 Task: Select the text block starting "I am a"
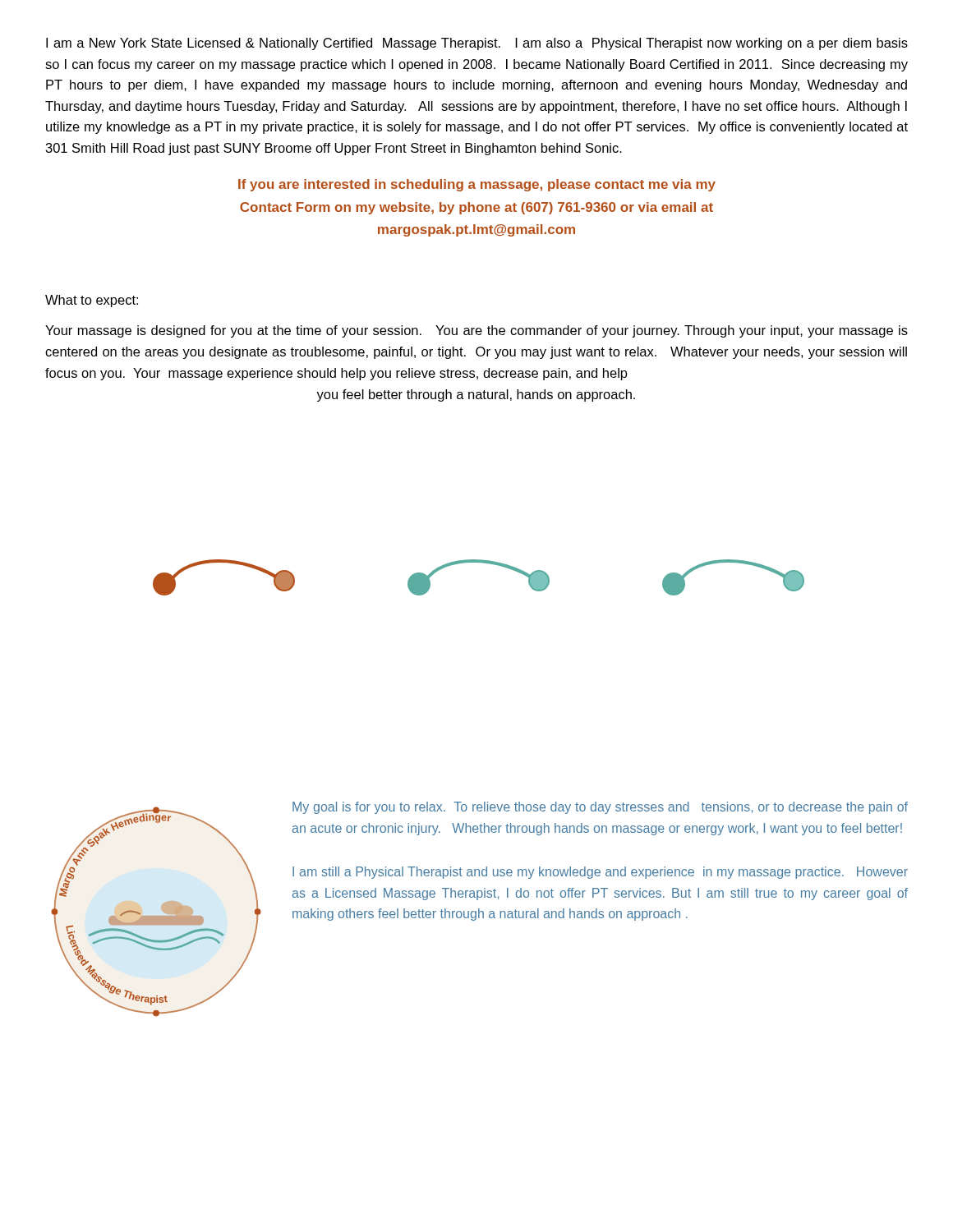476,95
